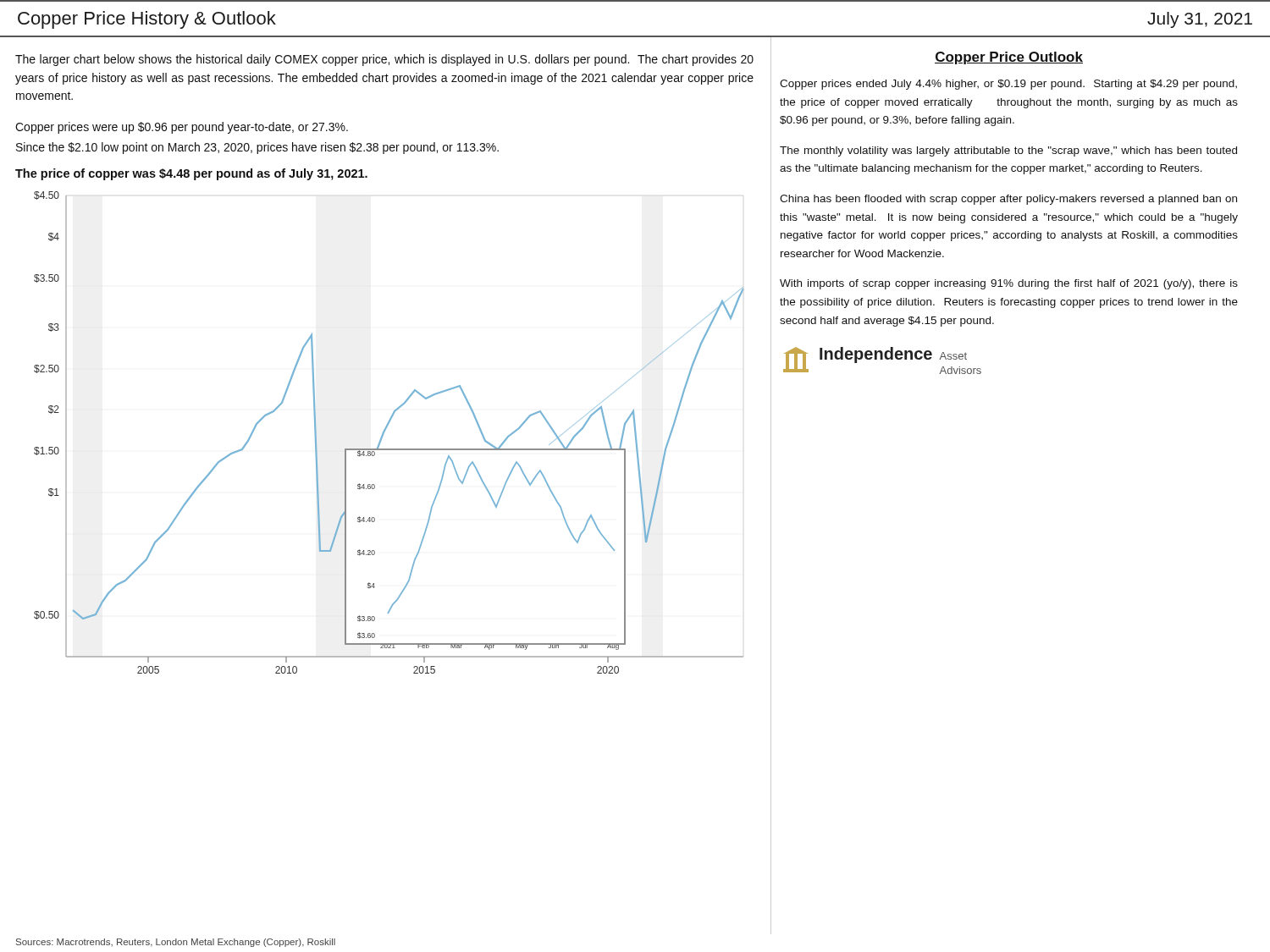Click the passage that begins "Copper prices were up $0.96 per"
This screenshot has height=952, width=1270.
pos(257,137)
